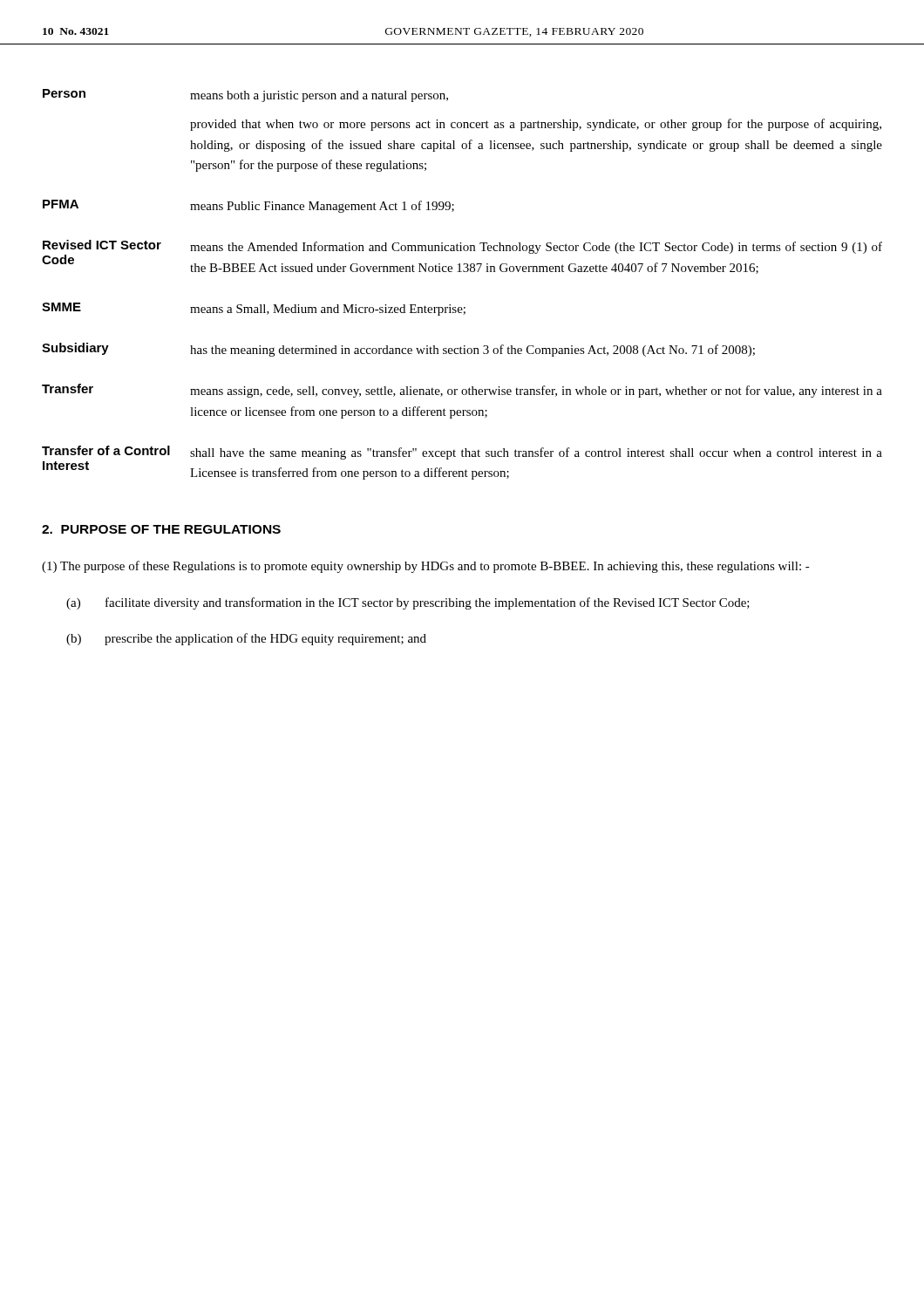
Task: Locate the list item that reads "SMME means a Small, Medium and"
Action: 462,303
